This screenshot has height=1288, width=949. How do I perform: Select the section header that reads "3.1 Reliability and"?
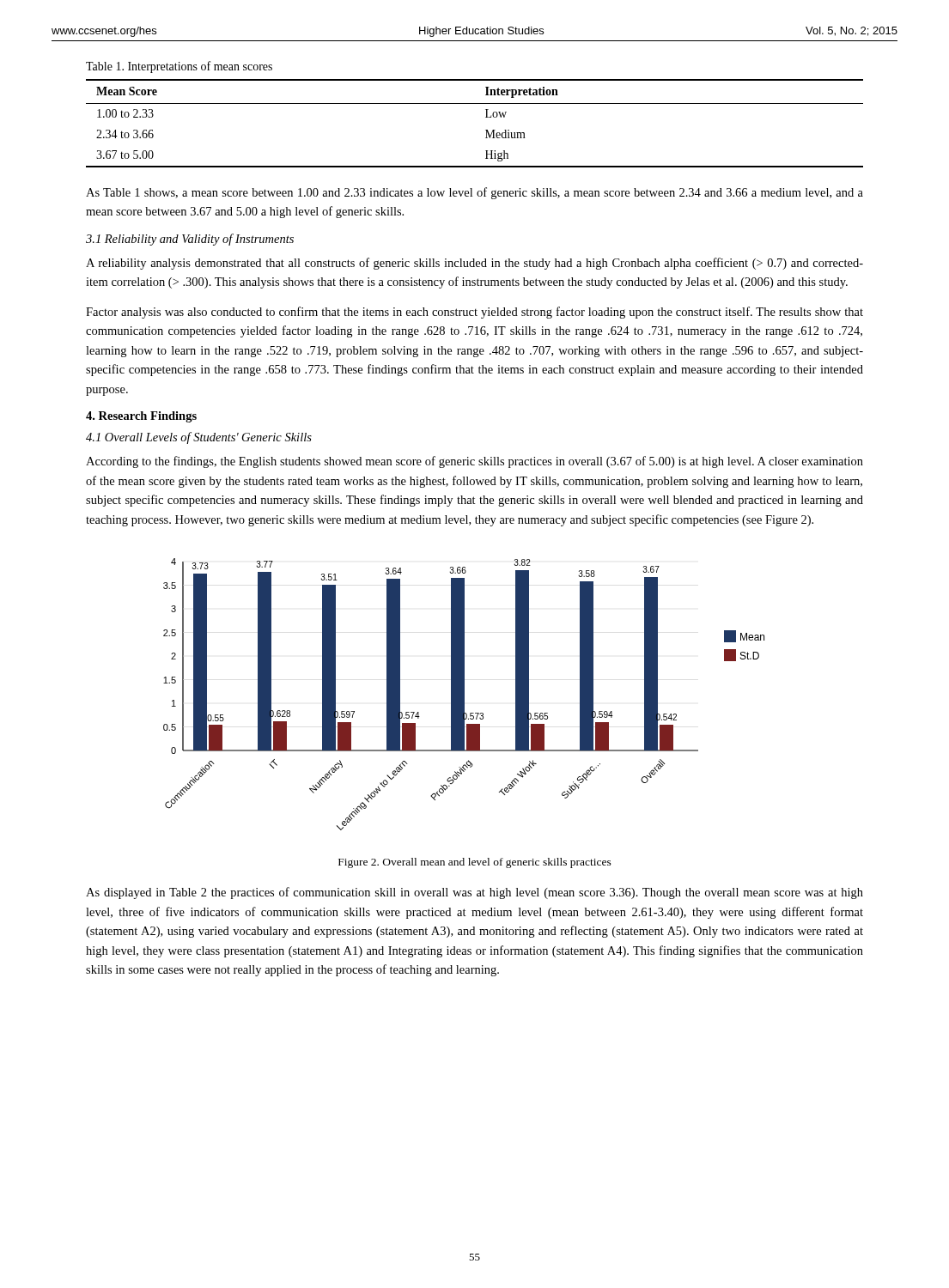(x=190, y=239)
